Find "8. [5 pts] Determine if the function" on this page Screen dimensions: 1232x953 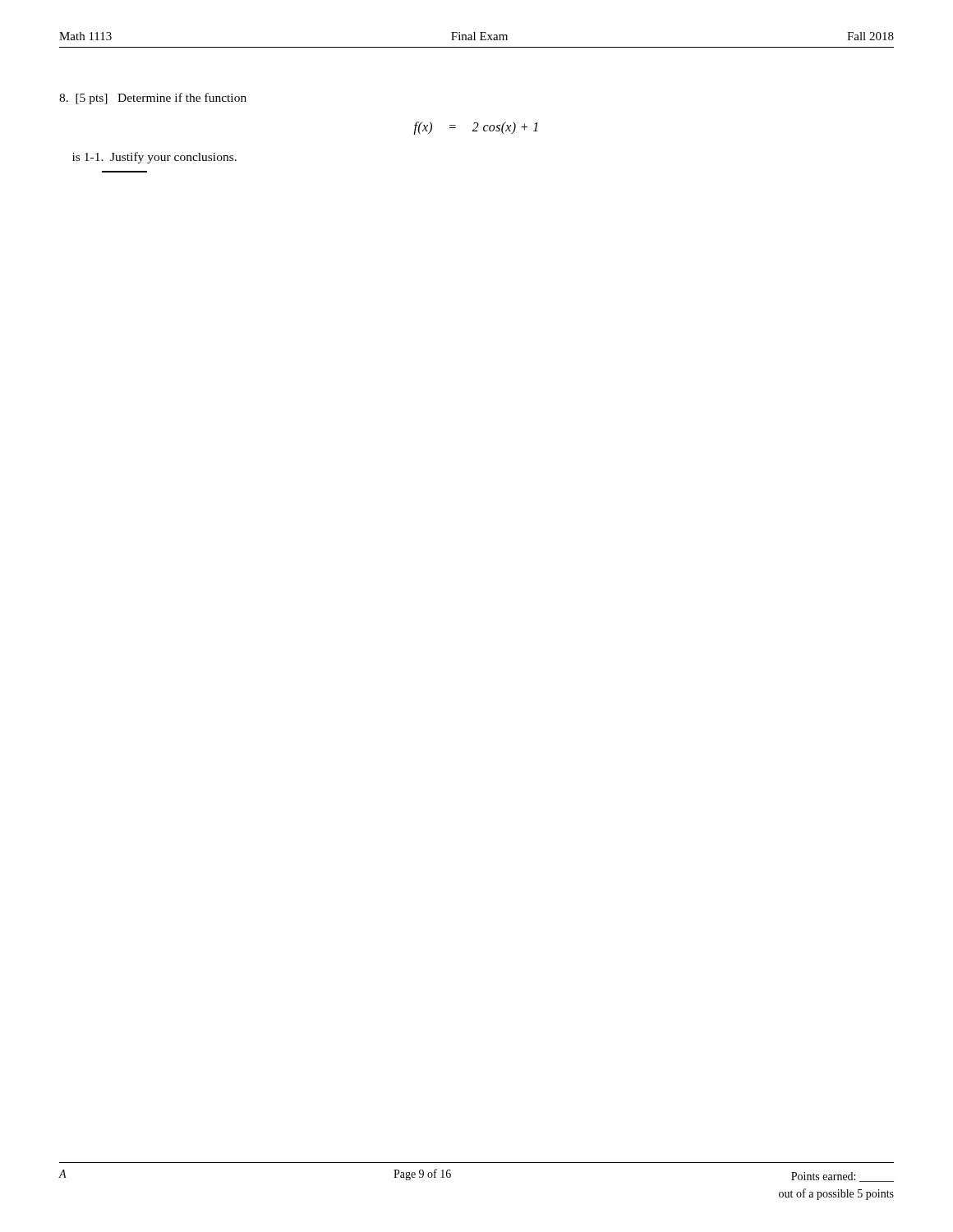(153, 97)
